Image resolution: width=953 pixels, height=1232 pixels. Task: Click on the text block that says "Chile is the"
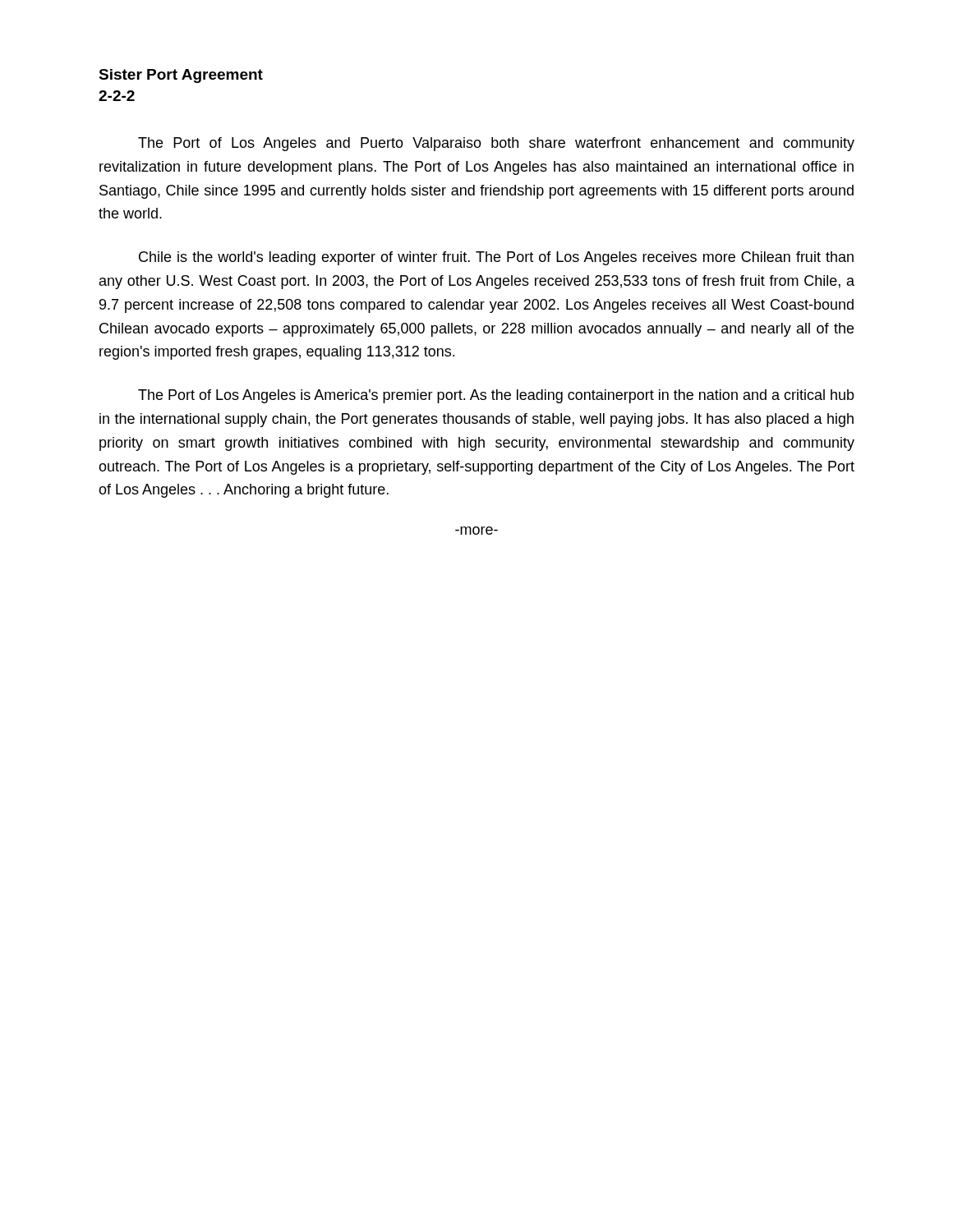(476, 305)
